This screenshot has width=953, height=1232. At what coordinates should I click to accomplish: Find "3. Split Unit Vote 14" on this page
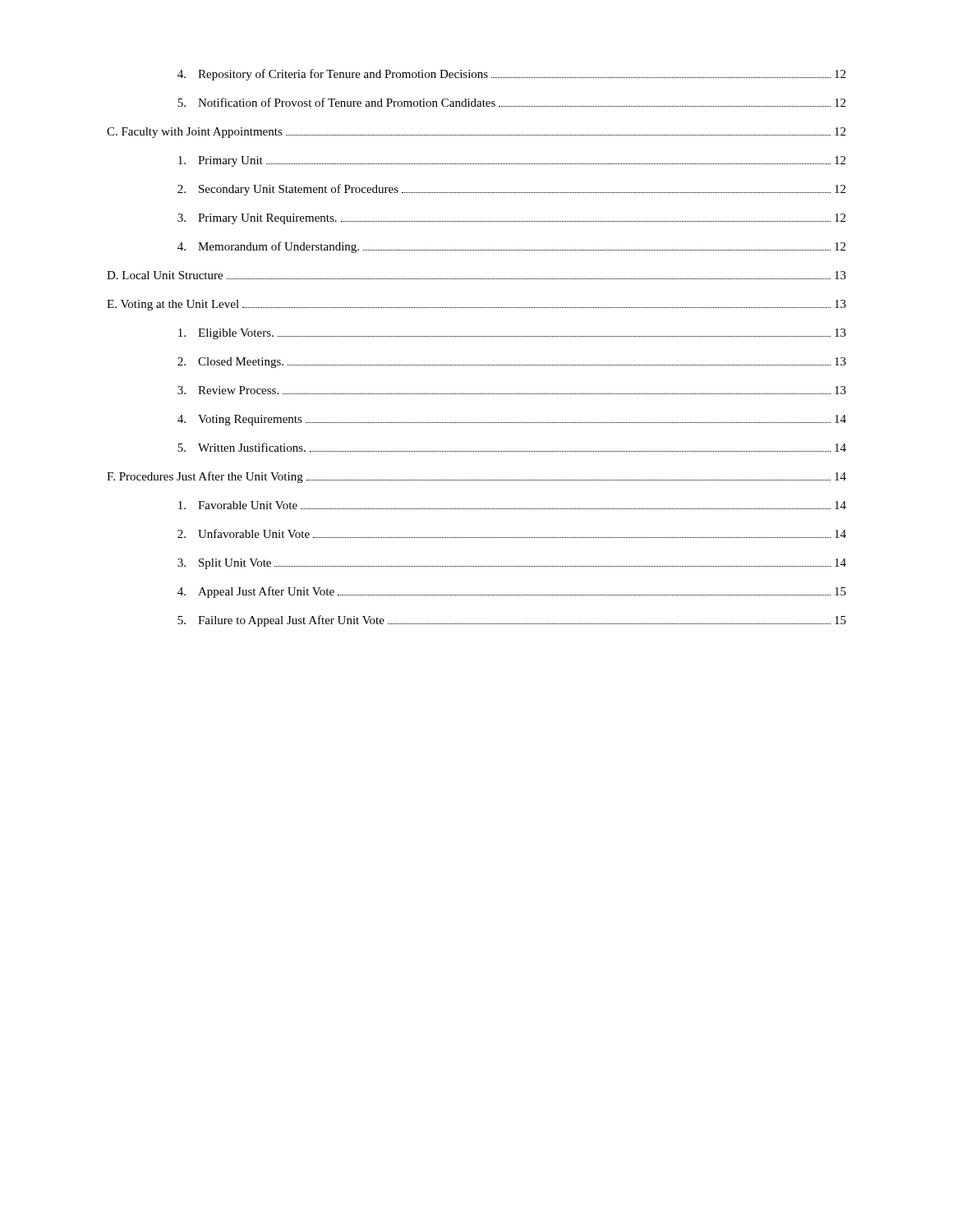(499, 563)
